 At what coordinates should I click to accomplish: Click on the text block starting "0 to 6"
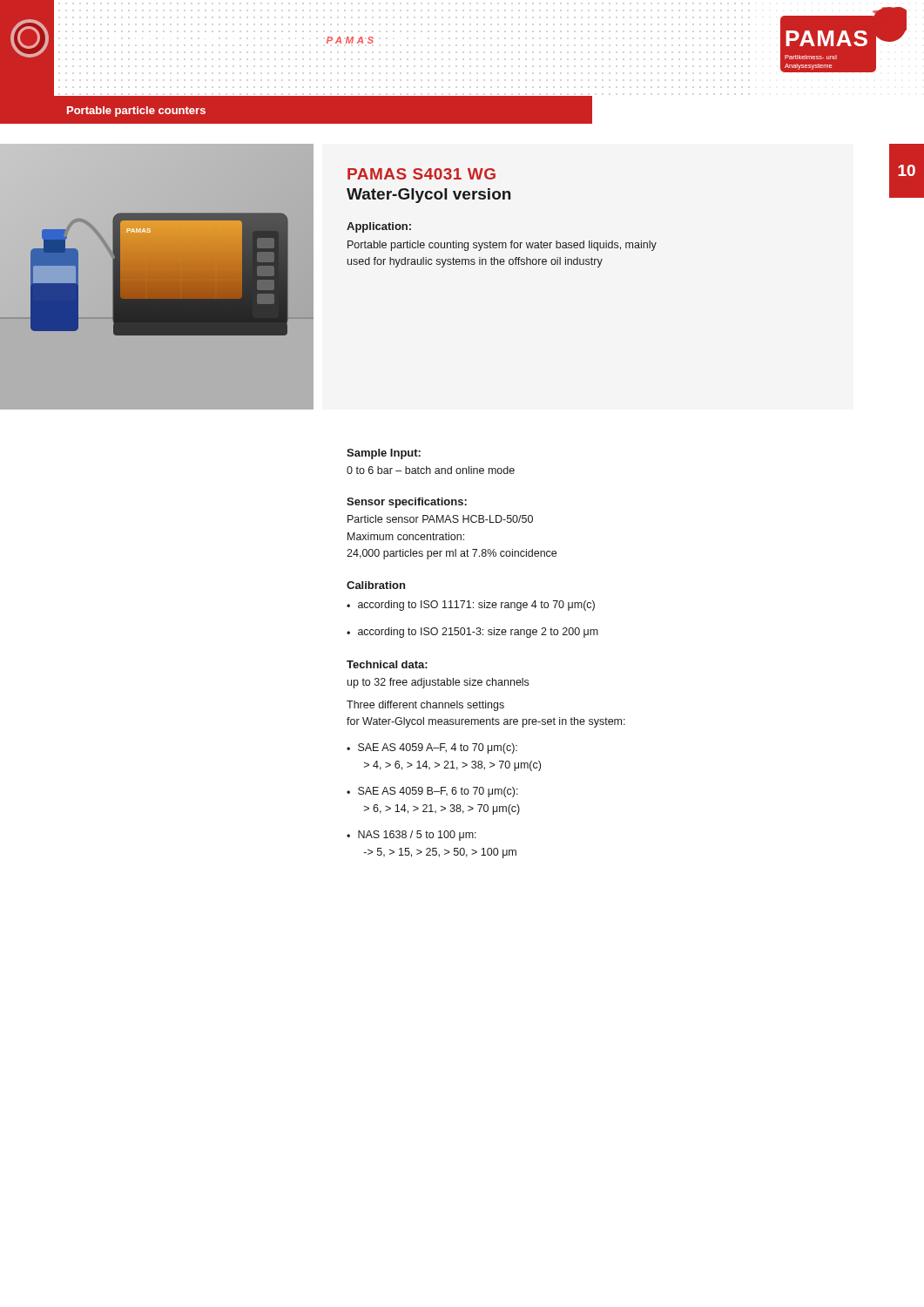click(x=431, y=471)
